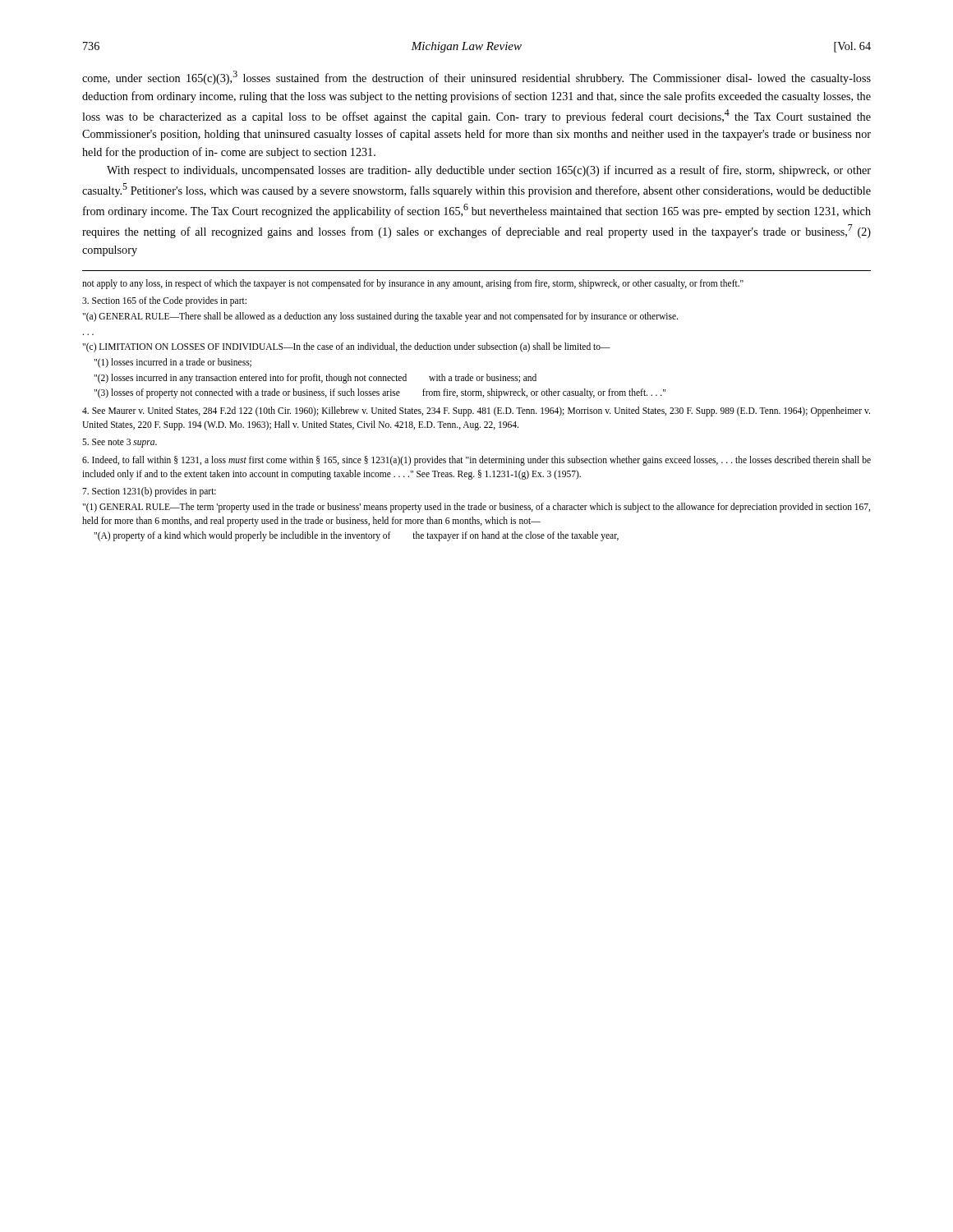This screenshot has height=1232, width=953.
Task: Select the footnote that reads "See note 3 supra."
Action: tap(120, 442)
